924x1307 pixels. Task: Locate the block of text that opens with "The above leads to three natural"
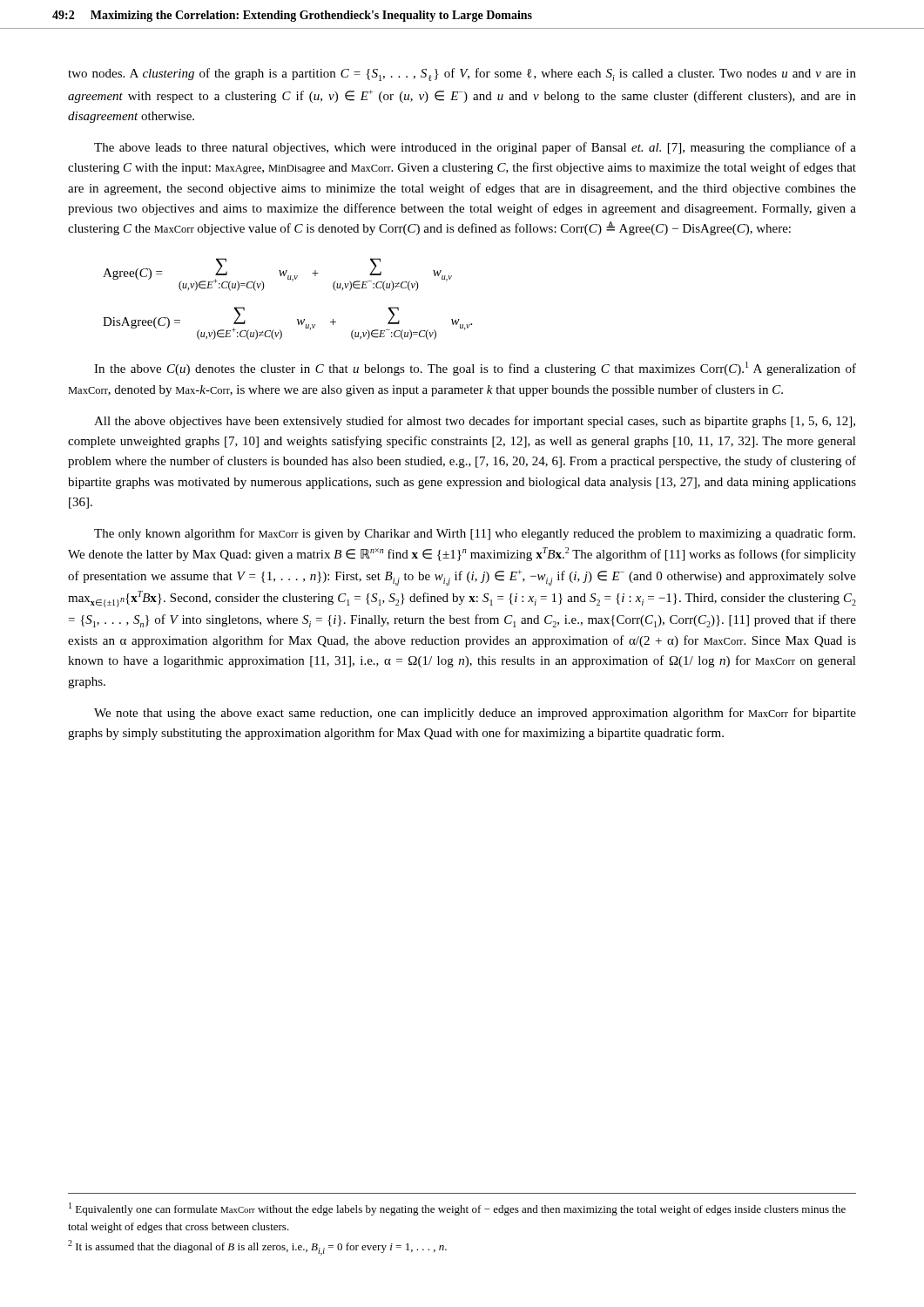(x=462, y=188)
